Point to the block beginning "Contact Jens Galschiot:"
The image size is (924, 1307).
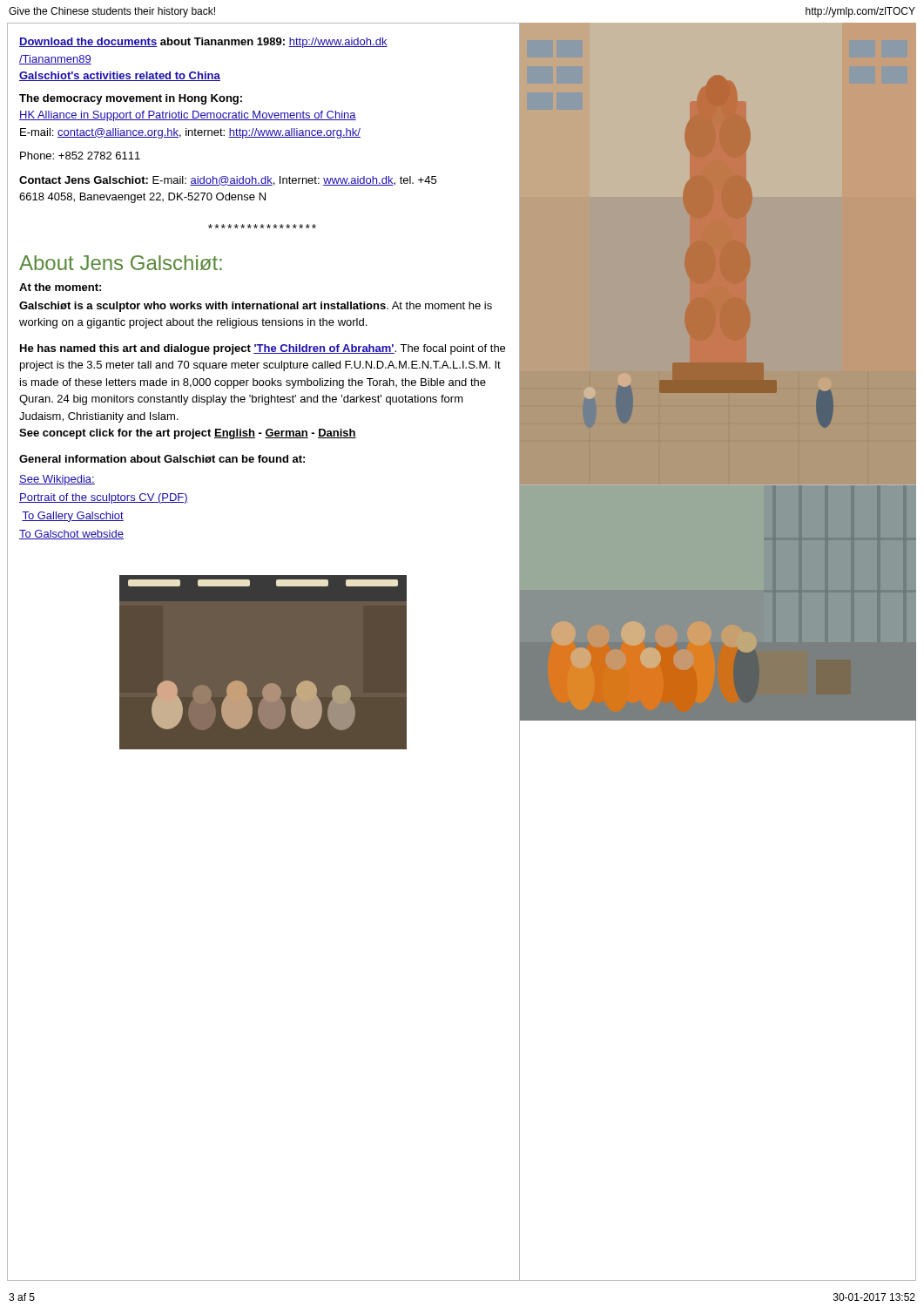[228, 188]
